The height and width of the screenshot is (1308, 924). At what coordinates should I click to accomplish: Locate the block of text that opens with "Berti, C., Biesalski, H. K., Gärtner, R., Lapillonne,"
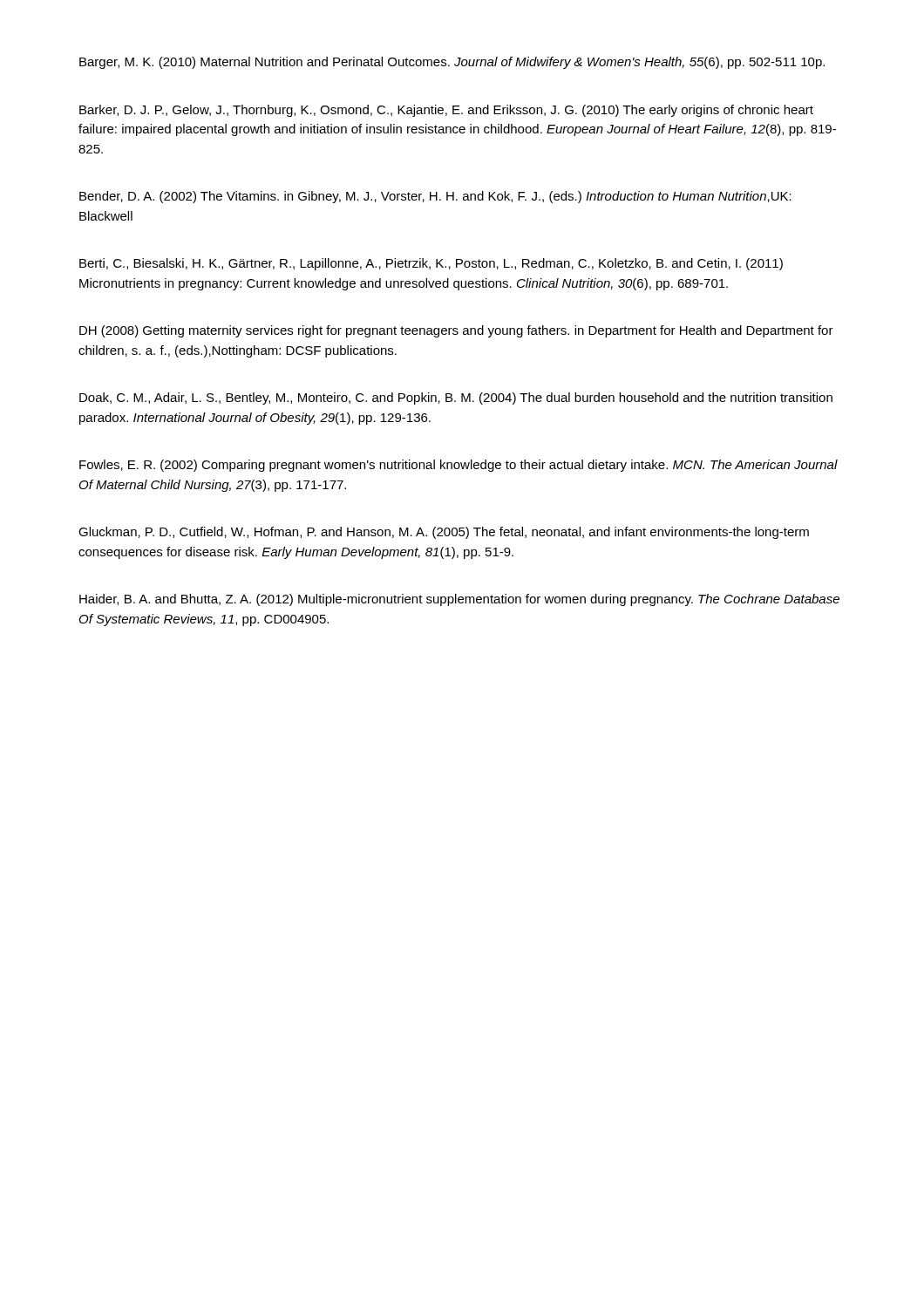pyautogui.click(x=431, y=273)
